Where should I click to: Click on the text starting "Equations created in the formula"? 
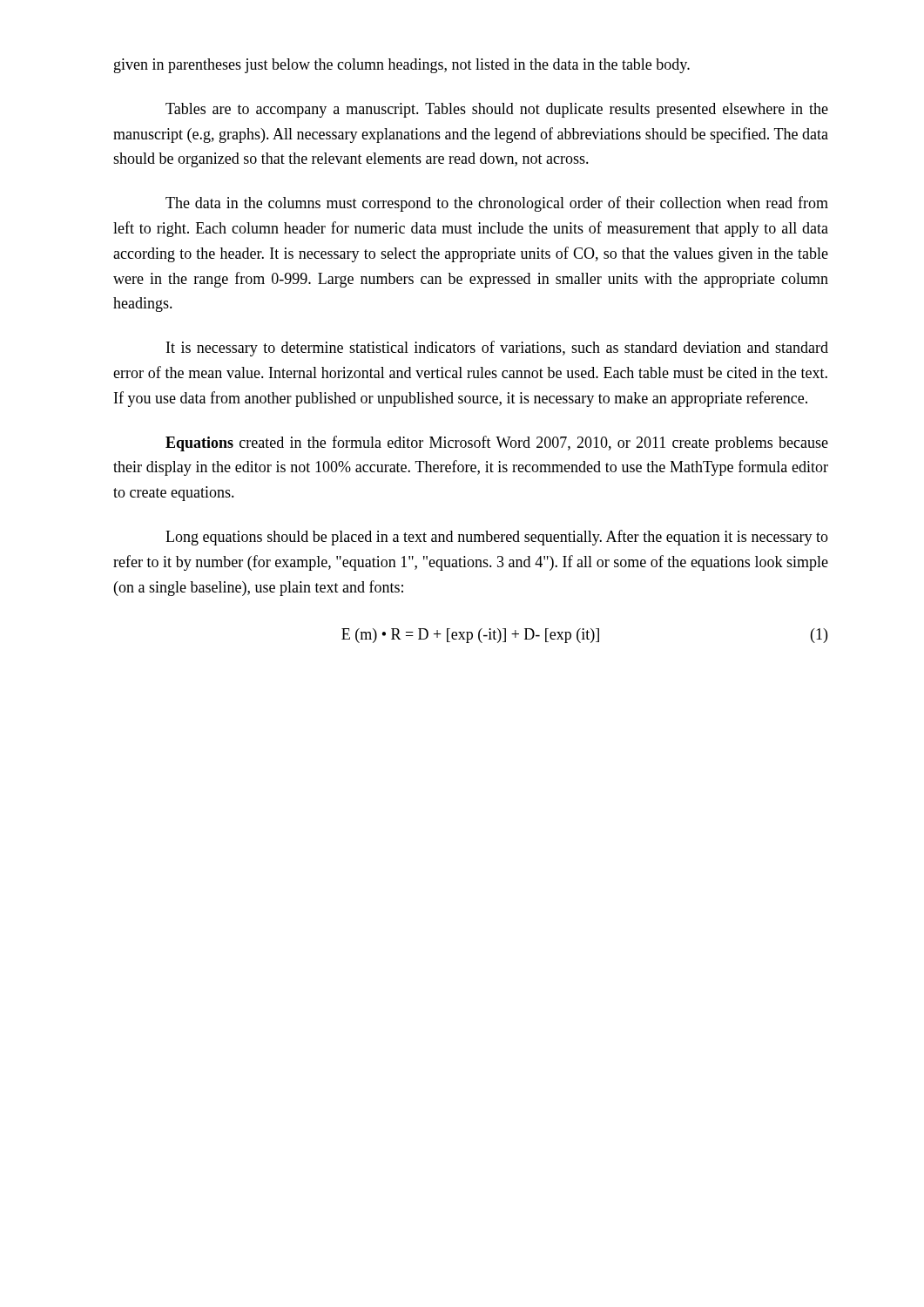[471, 467]
